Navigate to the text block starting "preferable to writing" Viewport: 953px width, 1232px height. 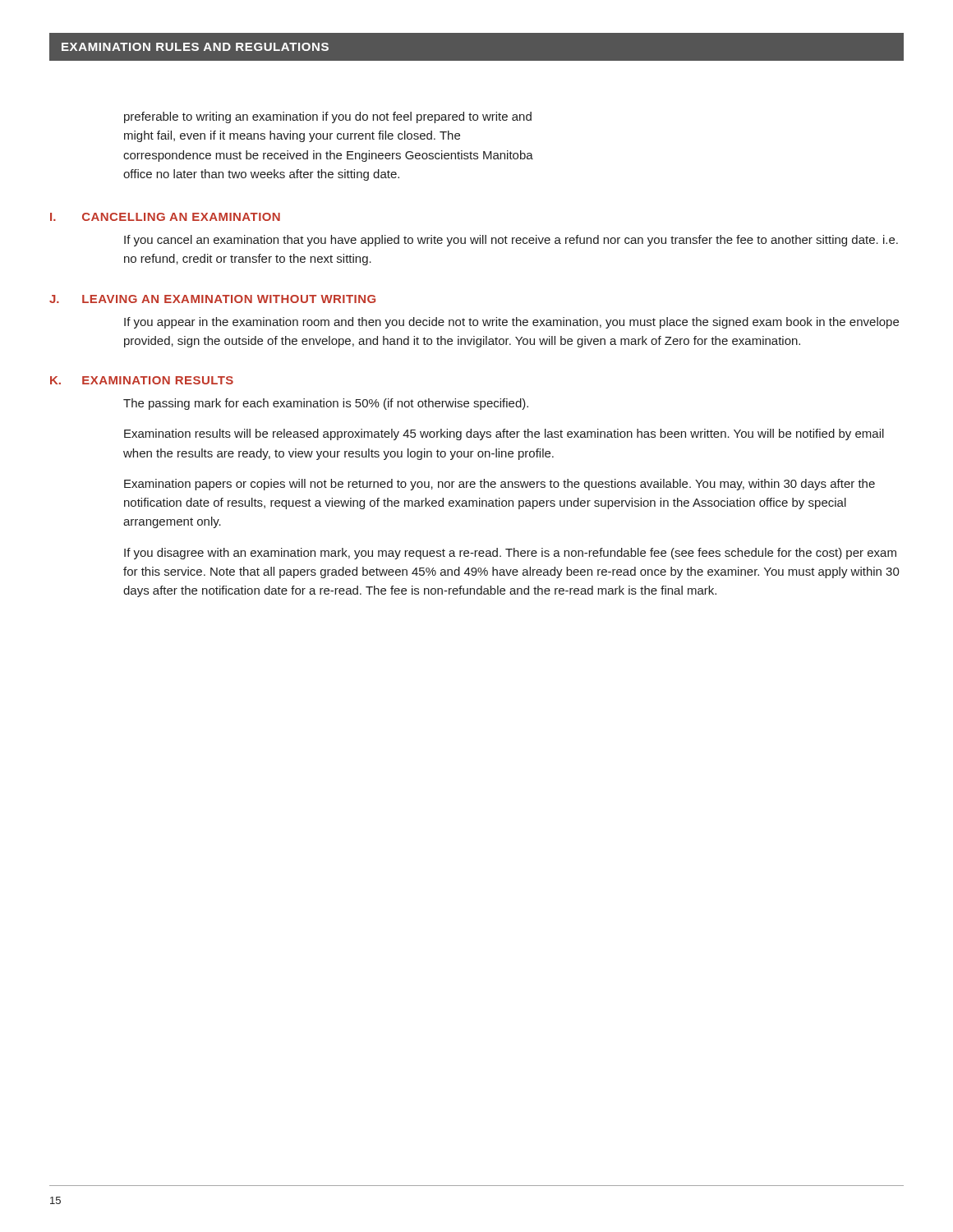pos(328,145)
